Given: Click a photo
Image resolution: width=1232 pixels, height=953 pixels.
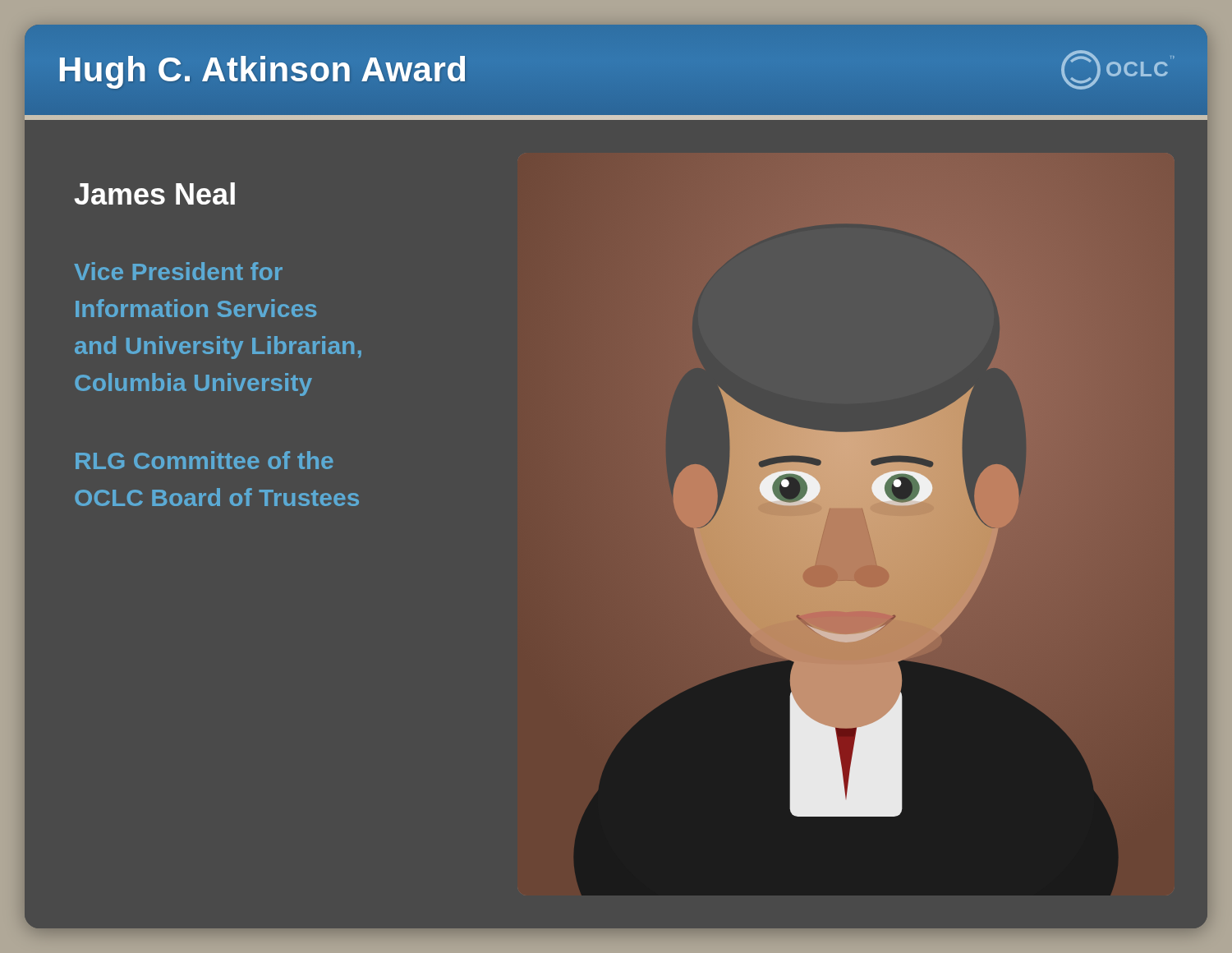Looking at the screenshot, I should coord(846,524).
